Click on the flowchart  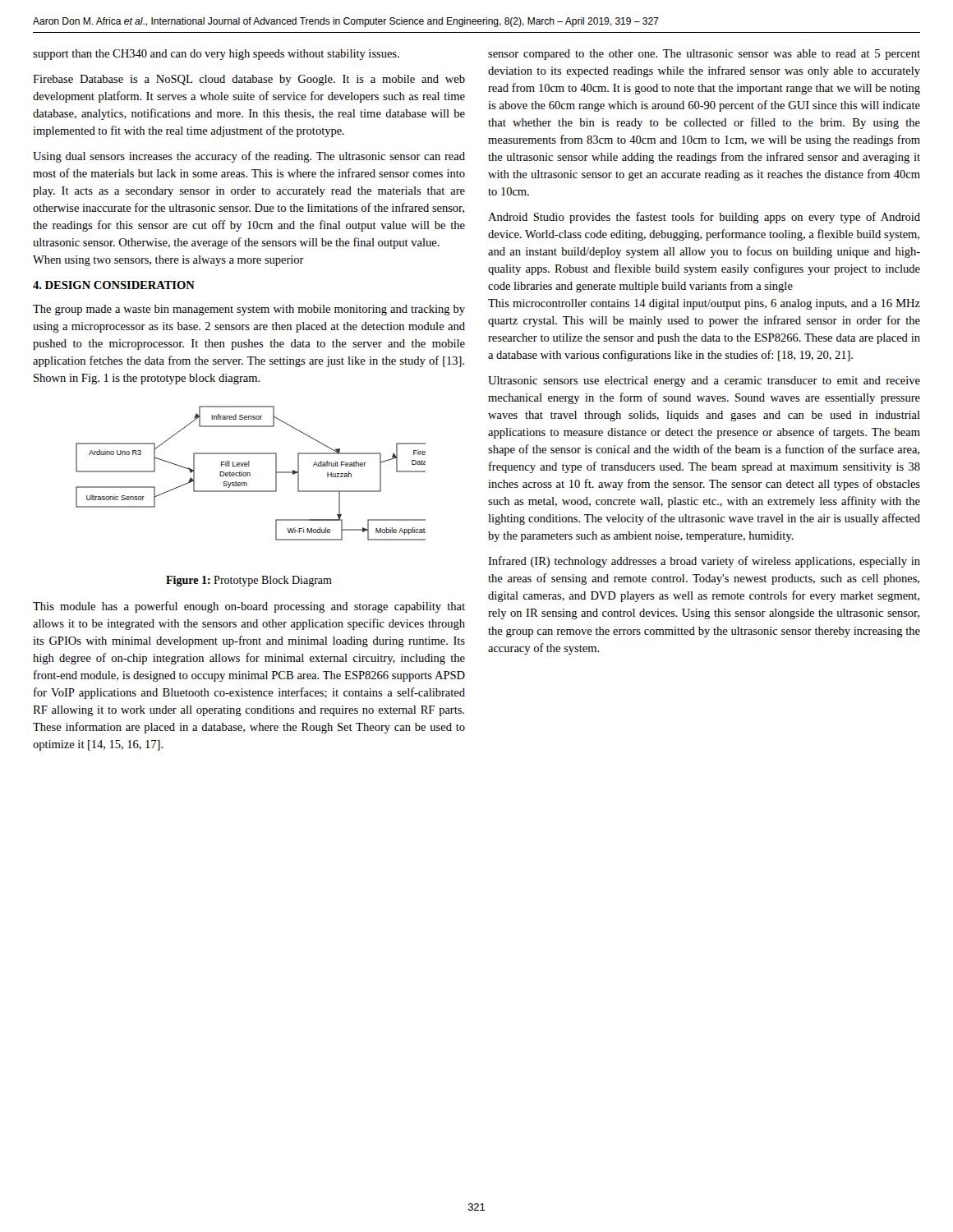pos(249,483)
